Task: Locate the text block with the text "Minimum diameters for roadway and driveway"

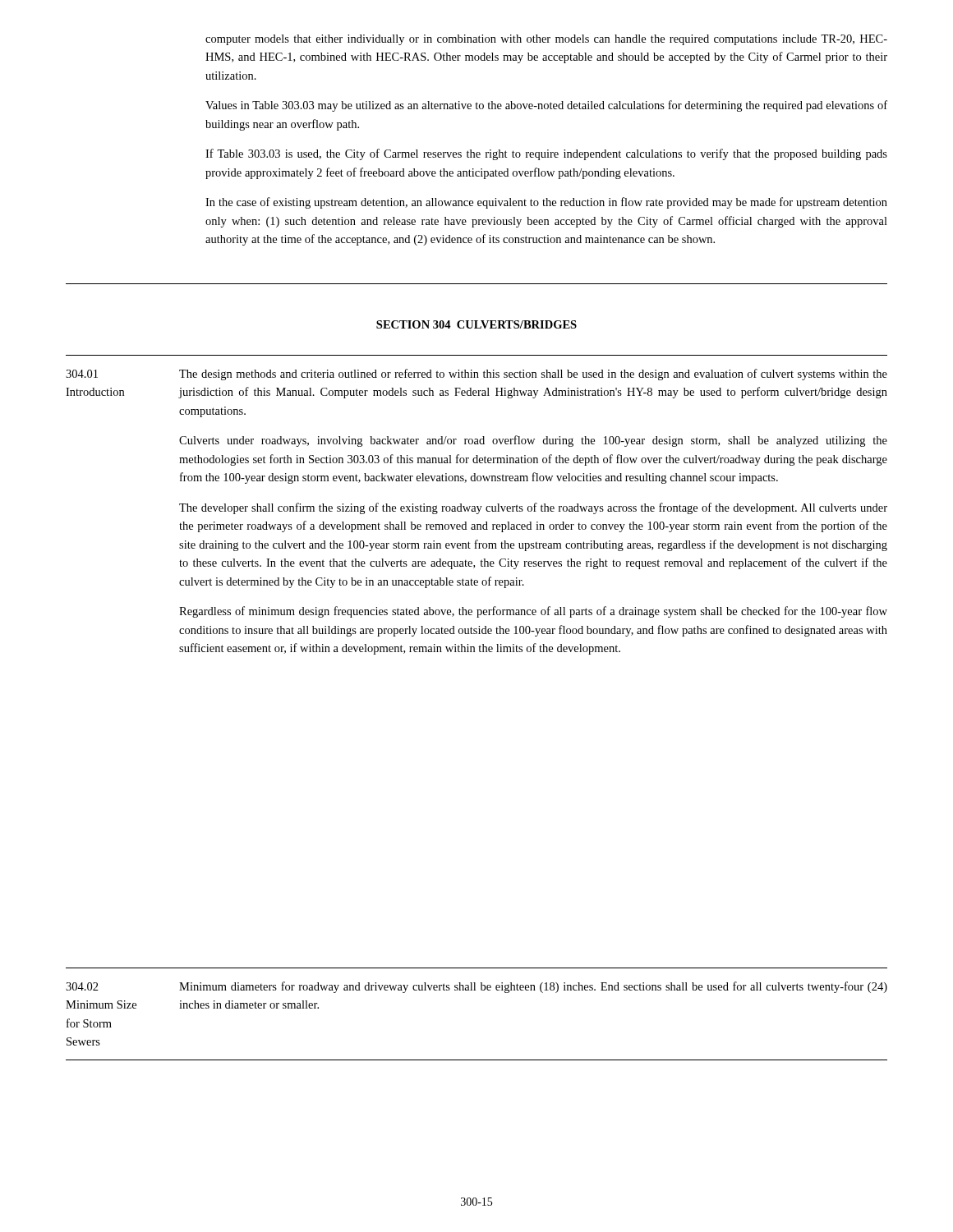Action: pyautogui.click(x=533, y=996)
